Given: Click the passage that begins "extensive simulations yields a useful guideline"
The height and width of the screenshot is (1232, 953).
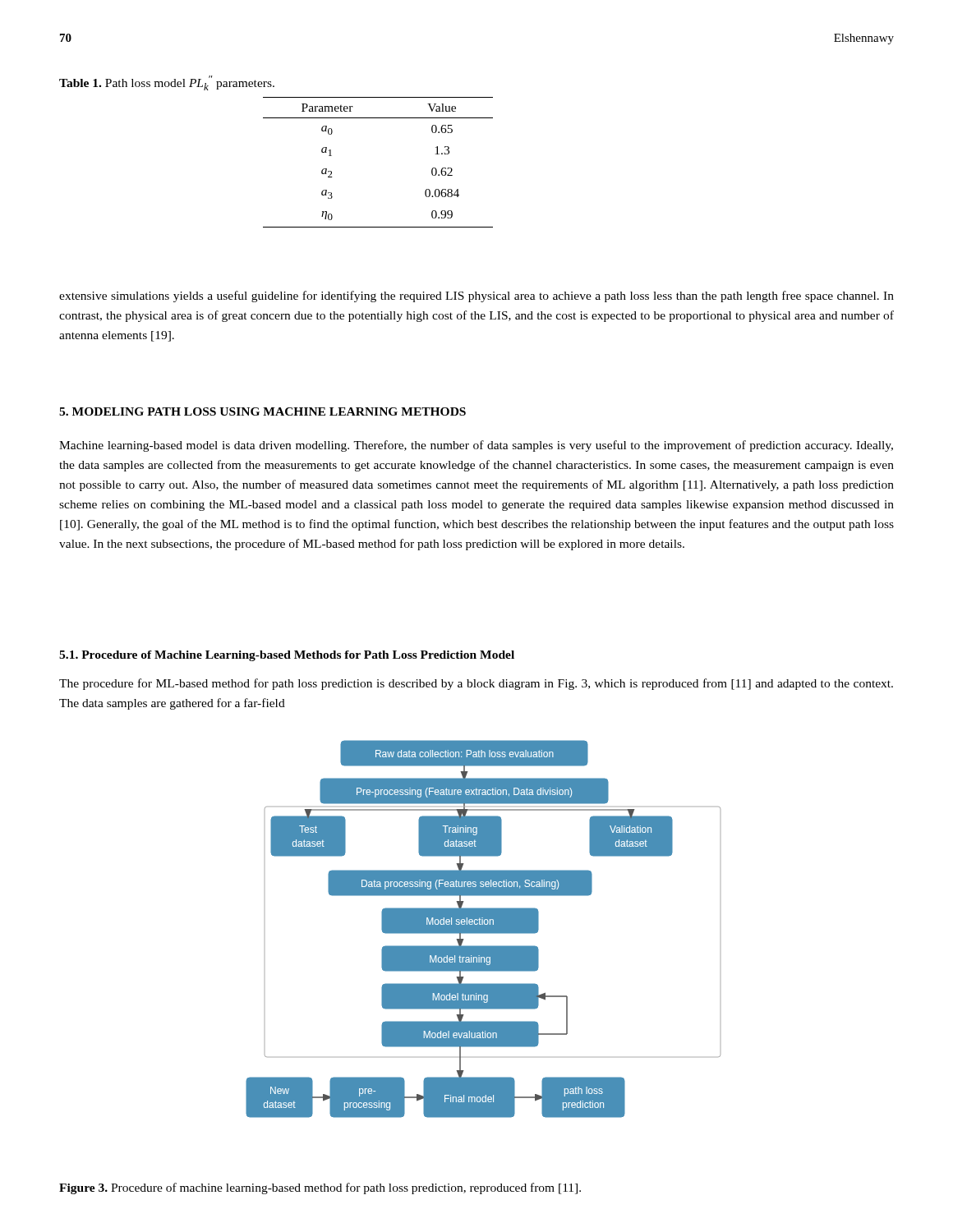Looking at the screenshot, I should pos(476,315).
